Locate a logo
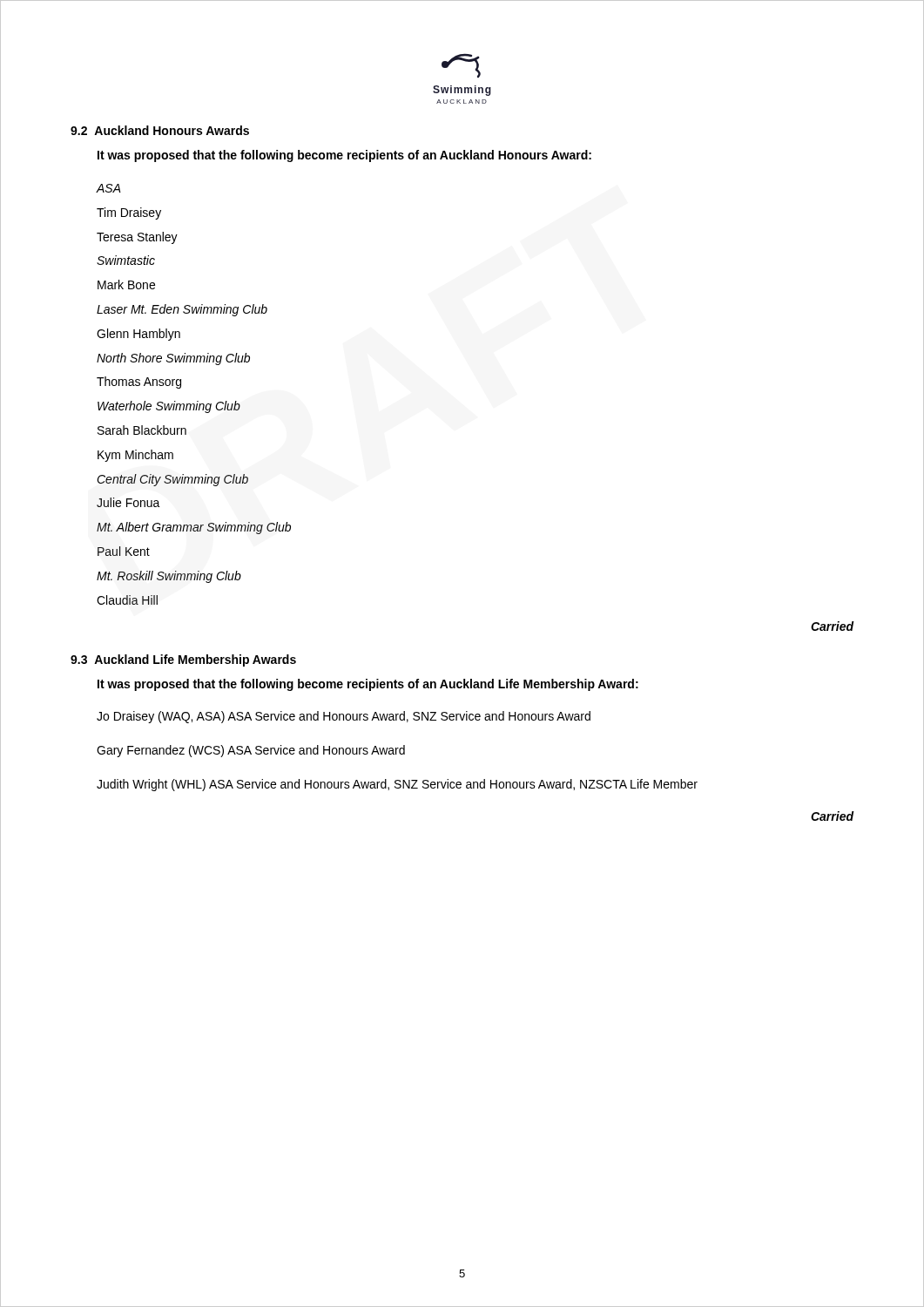The image size is (924, 1307). [462, 81]
